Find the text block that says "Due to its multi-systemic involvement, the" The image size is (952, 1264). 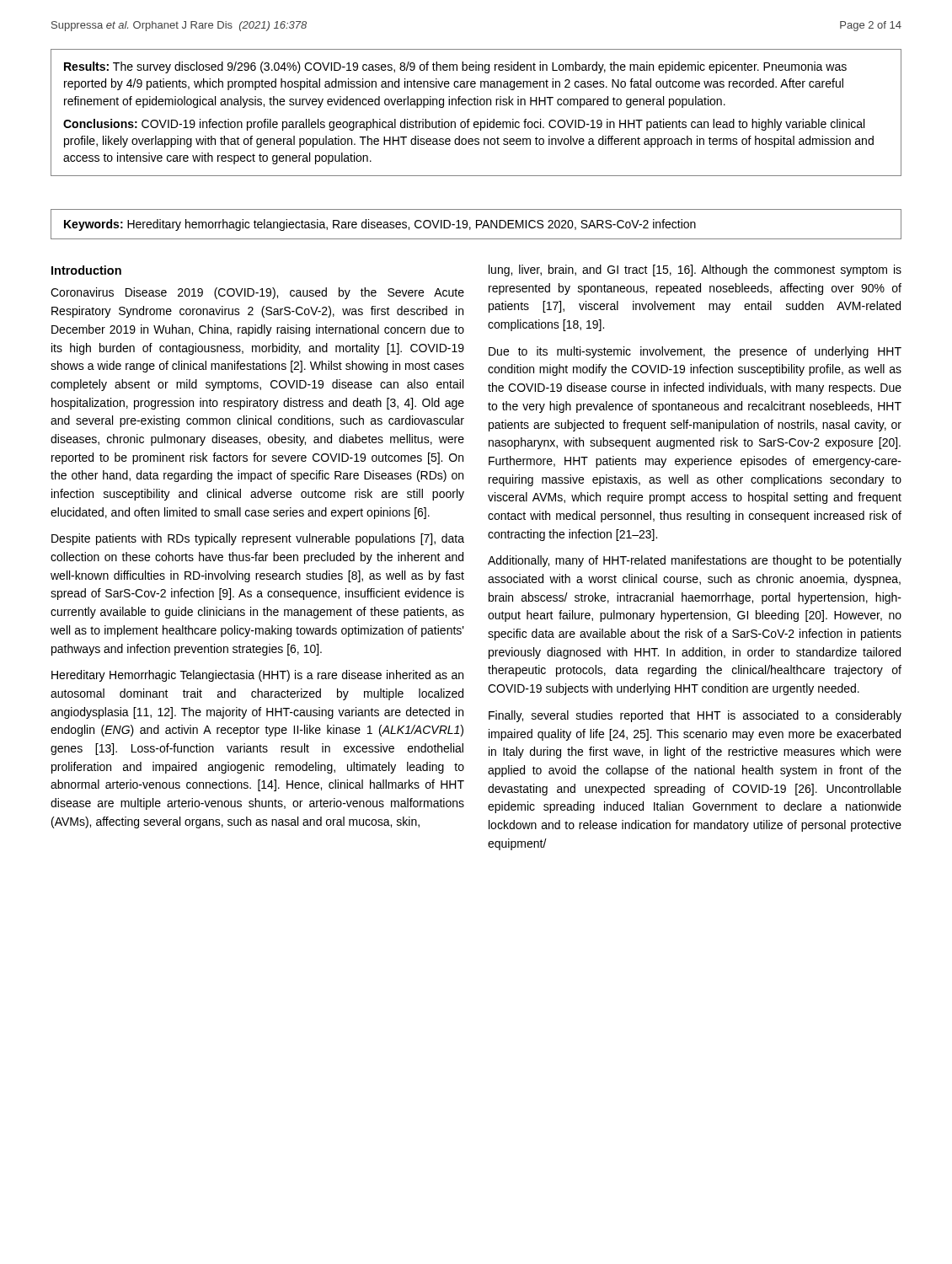[x=695, y=443]
